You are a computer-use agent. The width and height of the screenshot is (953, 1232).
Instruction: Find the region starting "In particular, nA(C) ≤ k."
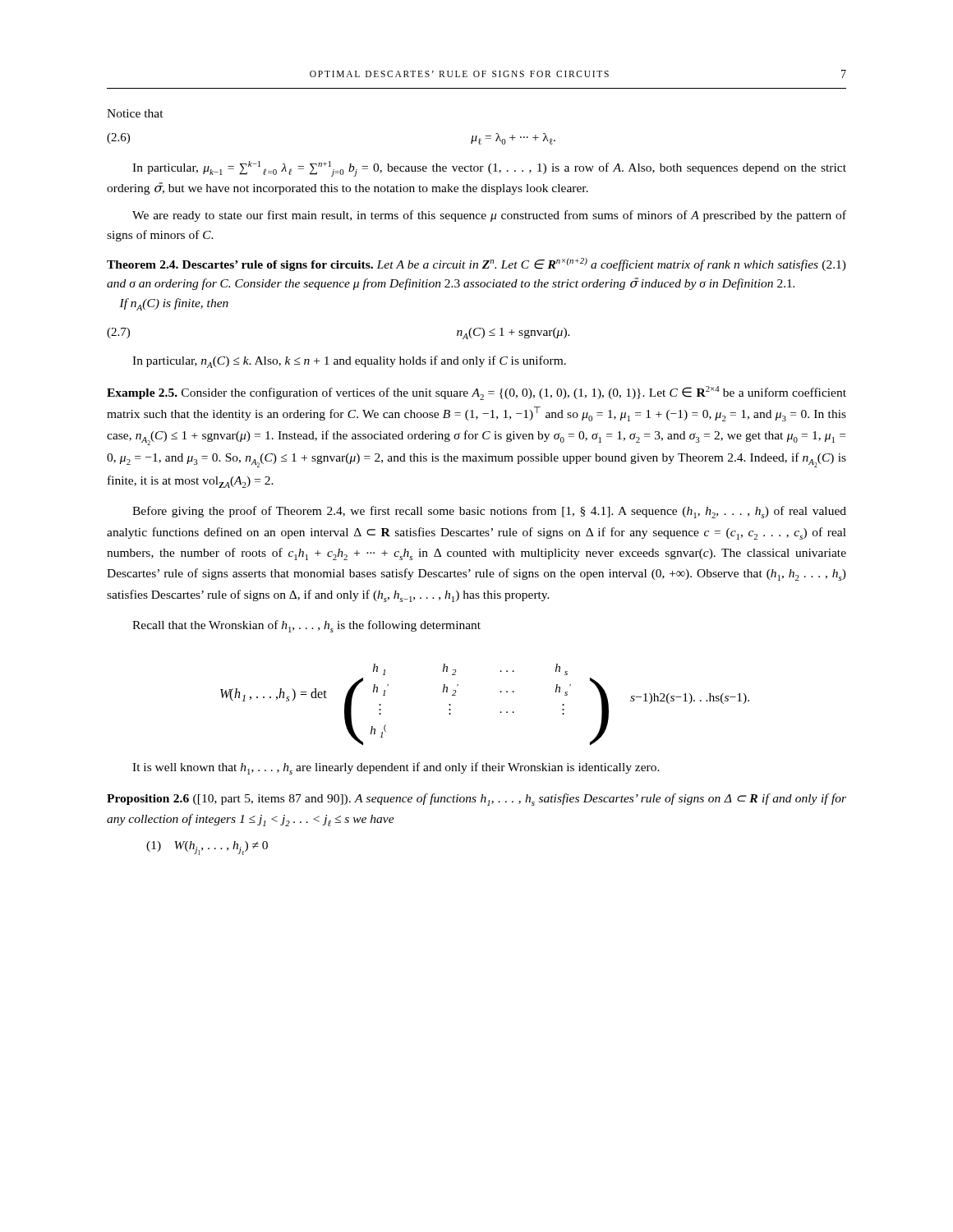pyautogui.click(x=349, y=362)
